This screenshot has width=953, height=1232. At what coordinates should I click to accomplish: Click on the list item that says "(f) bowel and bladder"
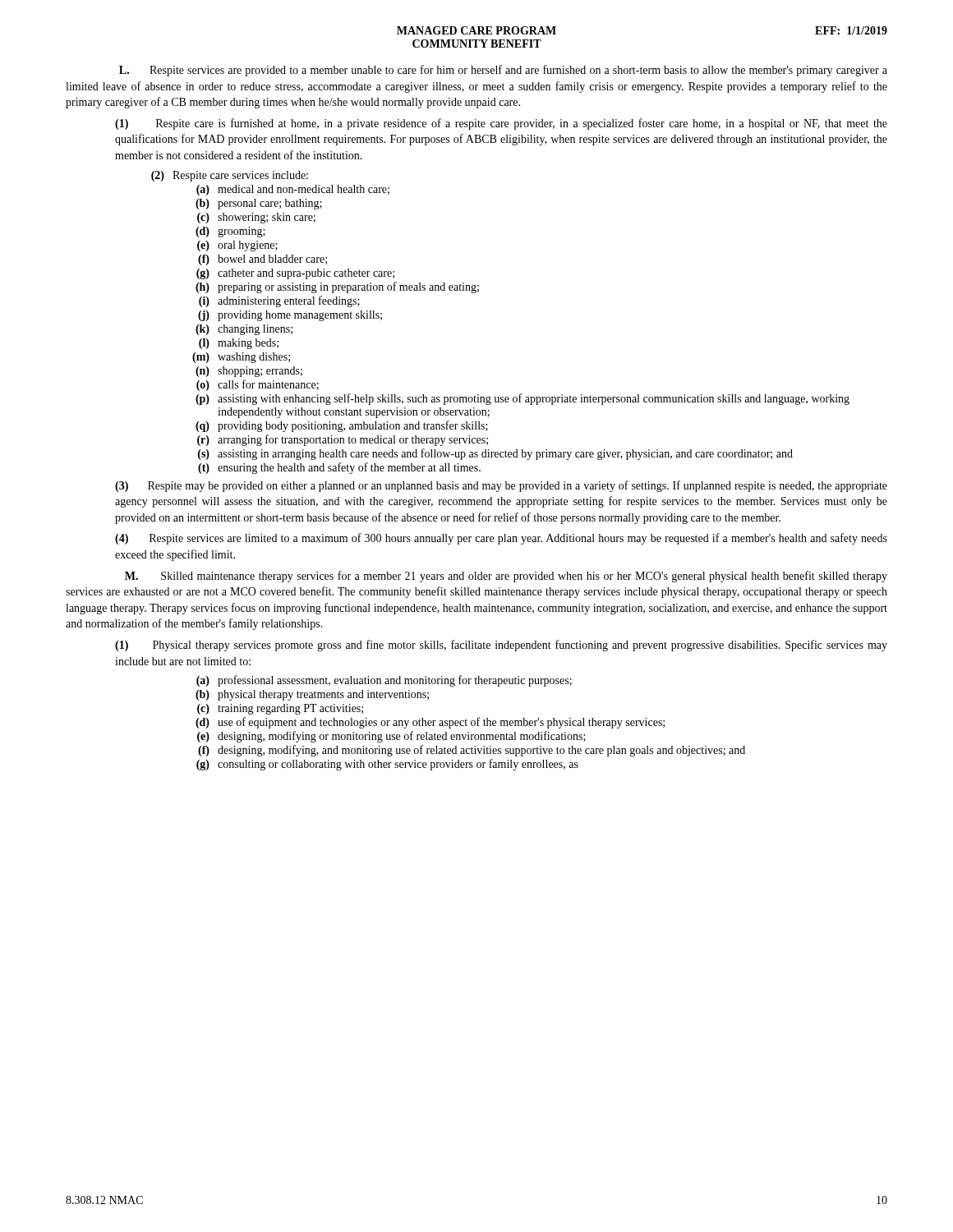click(x=262, y=260)
